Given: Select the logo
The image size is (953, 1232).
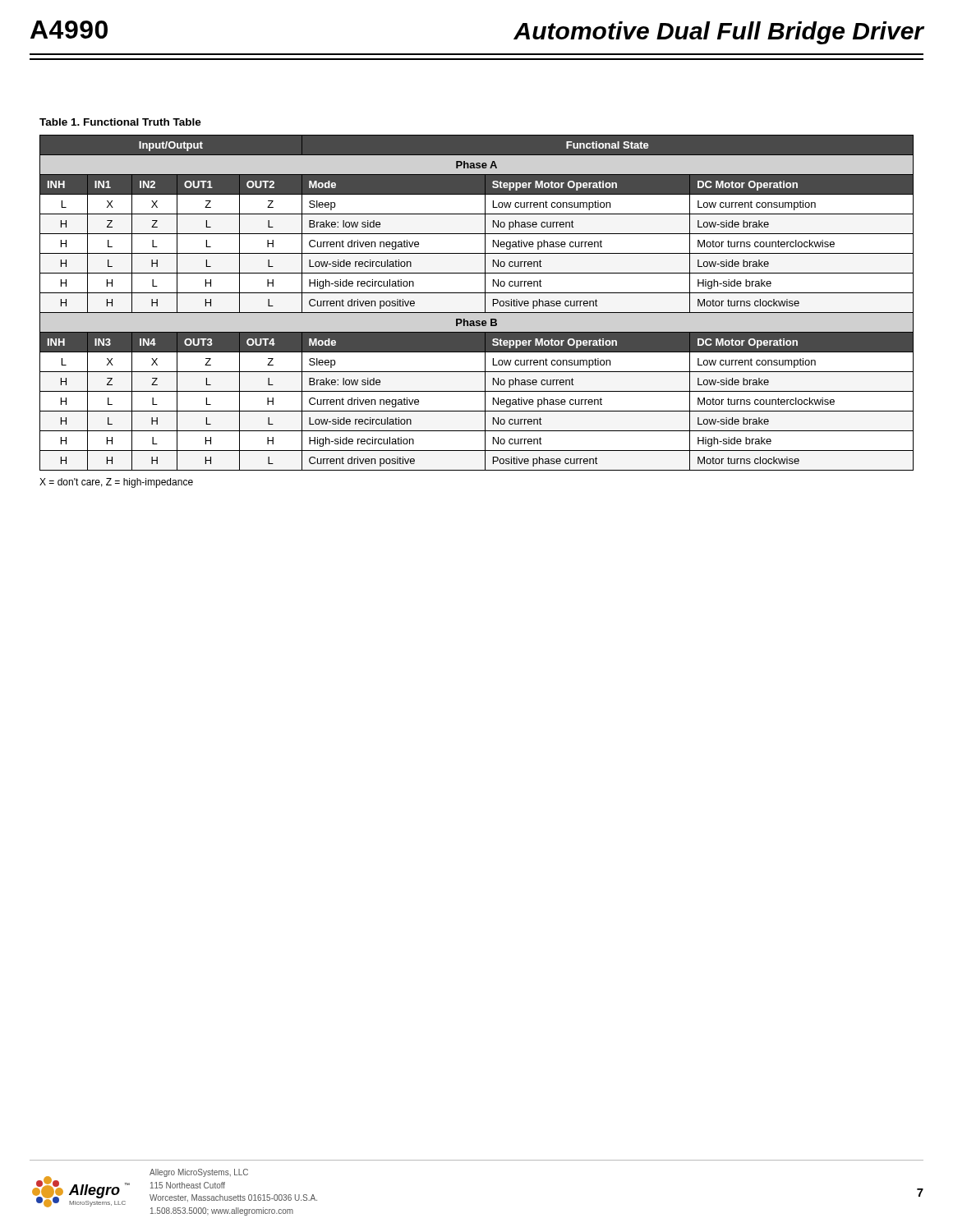Looking at the screenshot, I should click(83, 1192).
